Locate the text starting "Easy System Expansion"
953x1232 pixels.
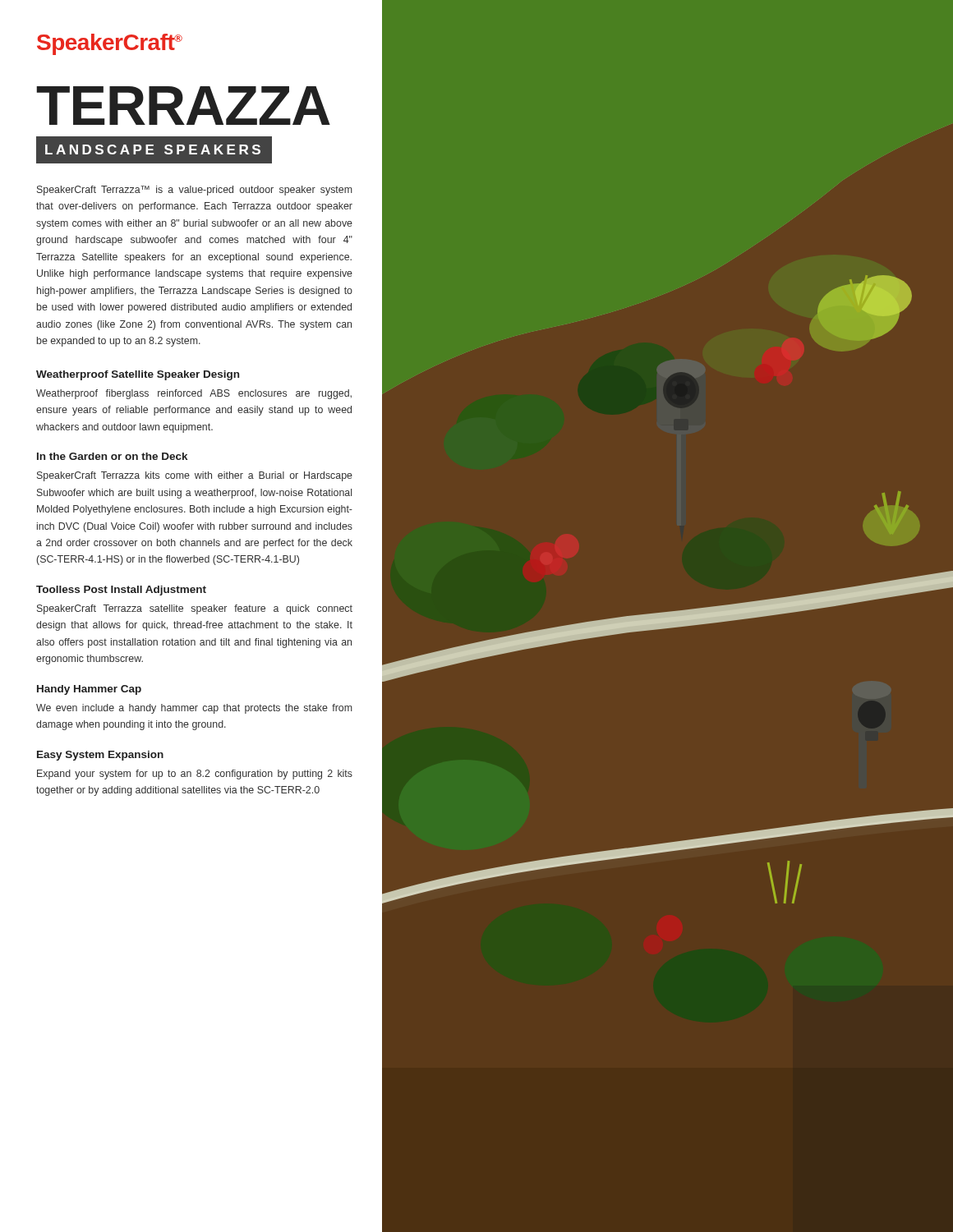click(100, 754)
